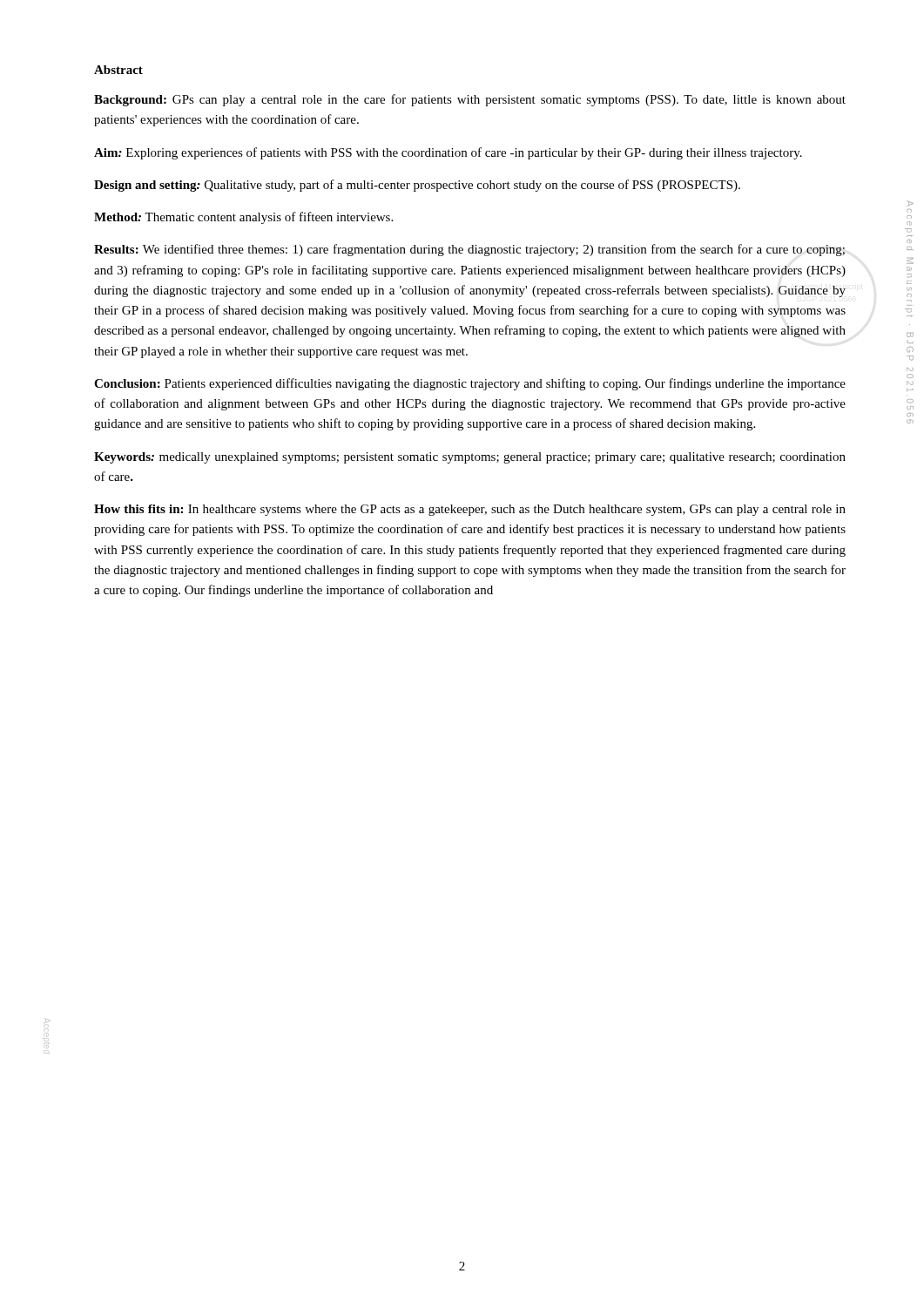Find the region starting "Background: GPs can play a central"

(x=470, y=109)
